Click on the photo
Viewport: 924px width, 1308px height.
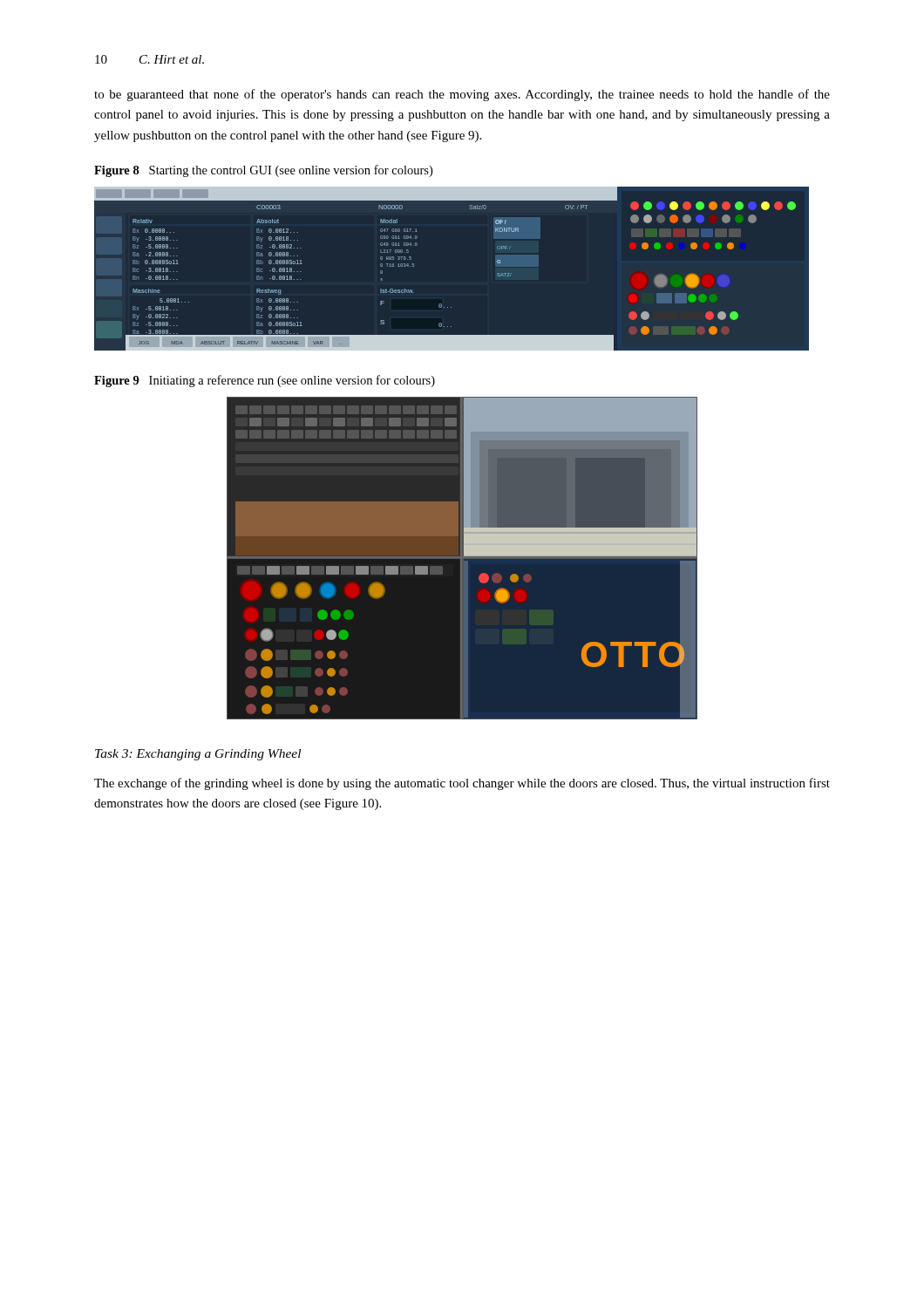coord(462,558)
